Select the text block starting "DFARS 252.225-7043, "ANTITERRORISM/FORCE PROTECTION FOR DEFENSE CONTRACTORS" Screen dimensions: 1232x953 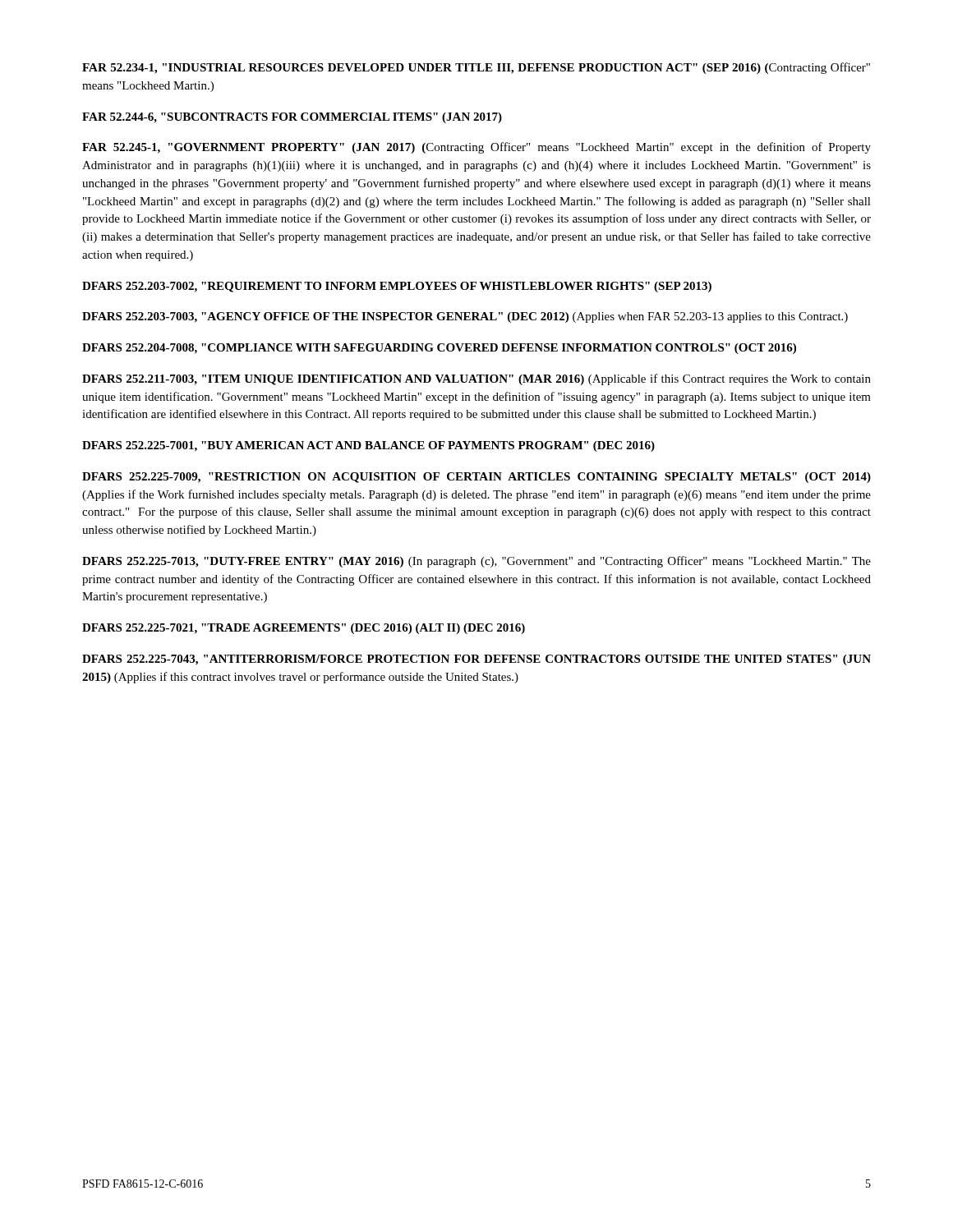pos(476,668)
